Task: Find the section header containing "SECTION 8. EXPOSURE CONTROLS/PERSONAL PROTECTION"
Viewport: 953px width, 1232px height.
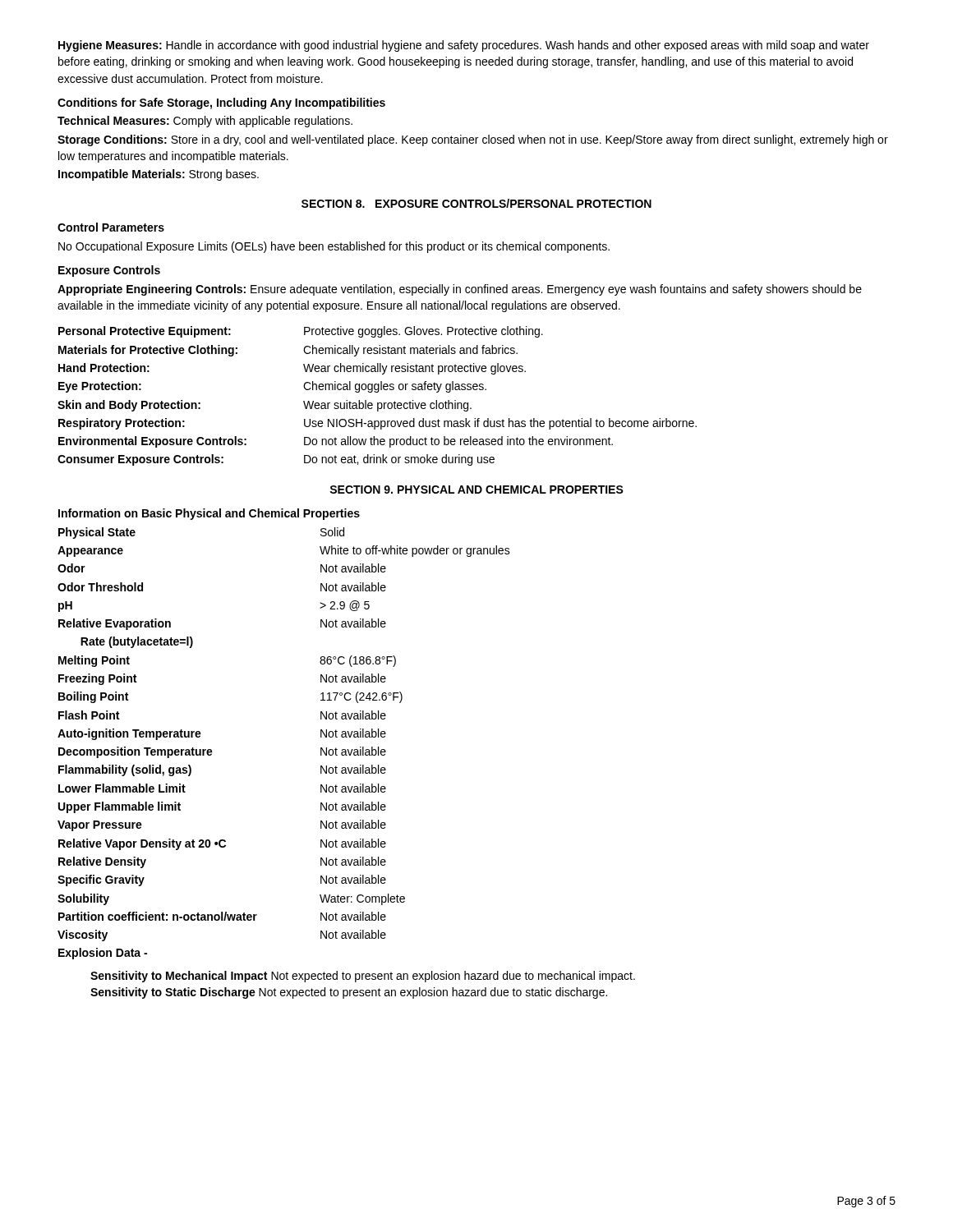Action: pos(476,203)
